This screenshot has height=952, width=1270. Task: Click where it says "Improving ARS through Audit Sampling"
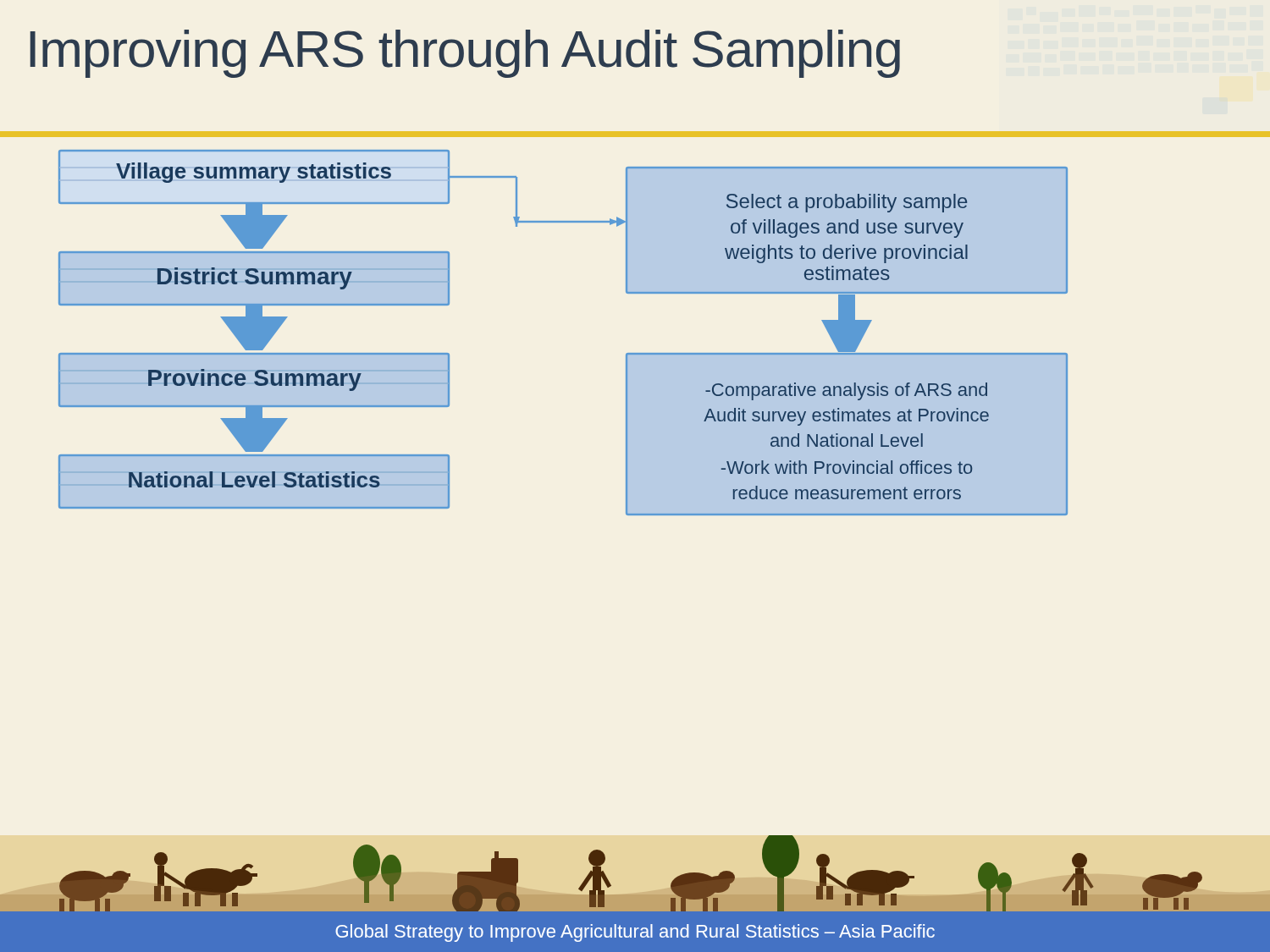[x=464, y=49]
